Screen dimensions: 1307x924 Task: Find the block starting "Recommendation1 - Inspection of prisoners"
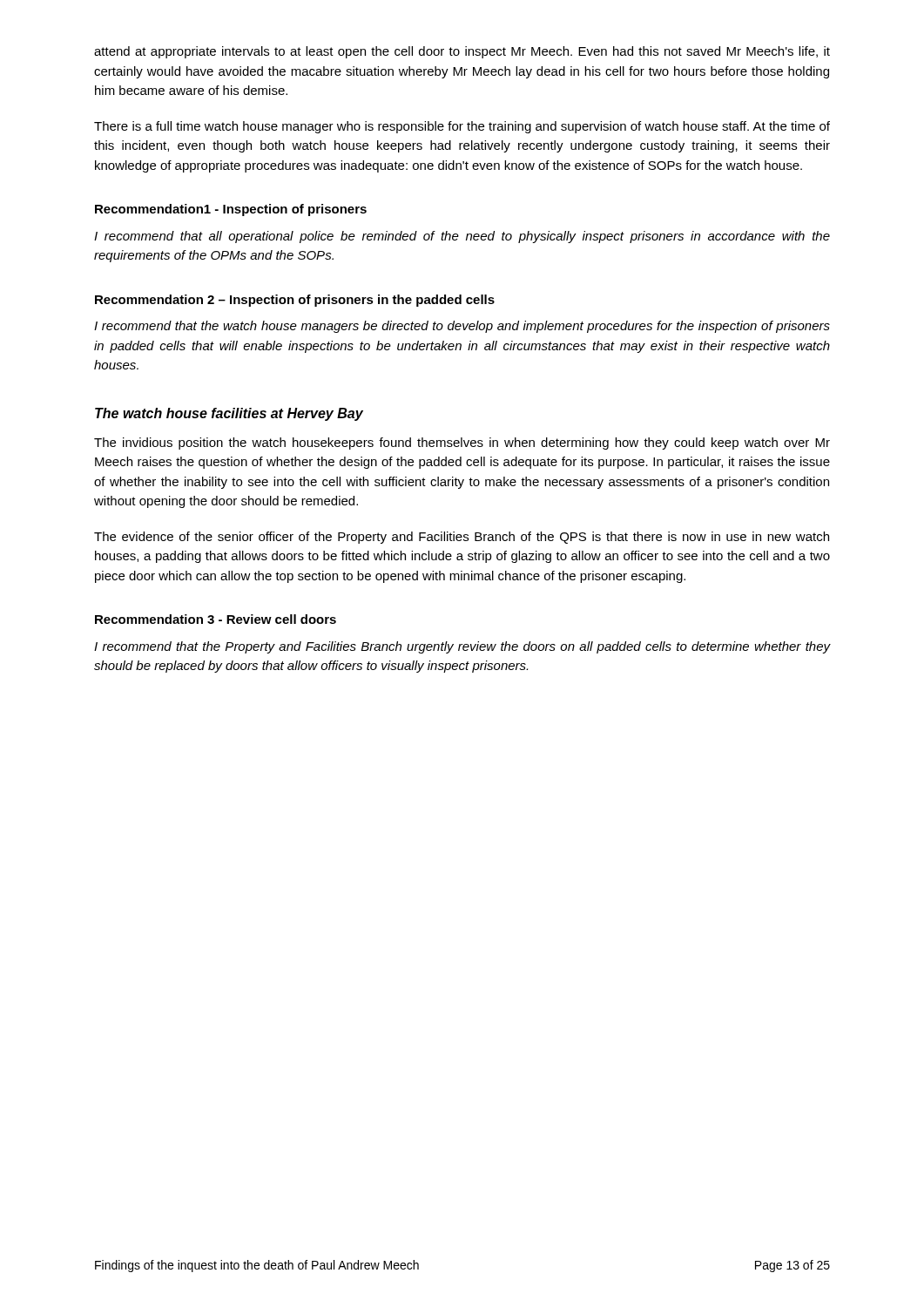(x=231, y=210)
